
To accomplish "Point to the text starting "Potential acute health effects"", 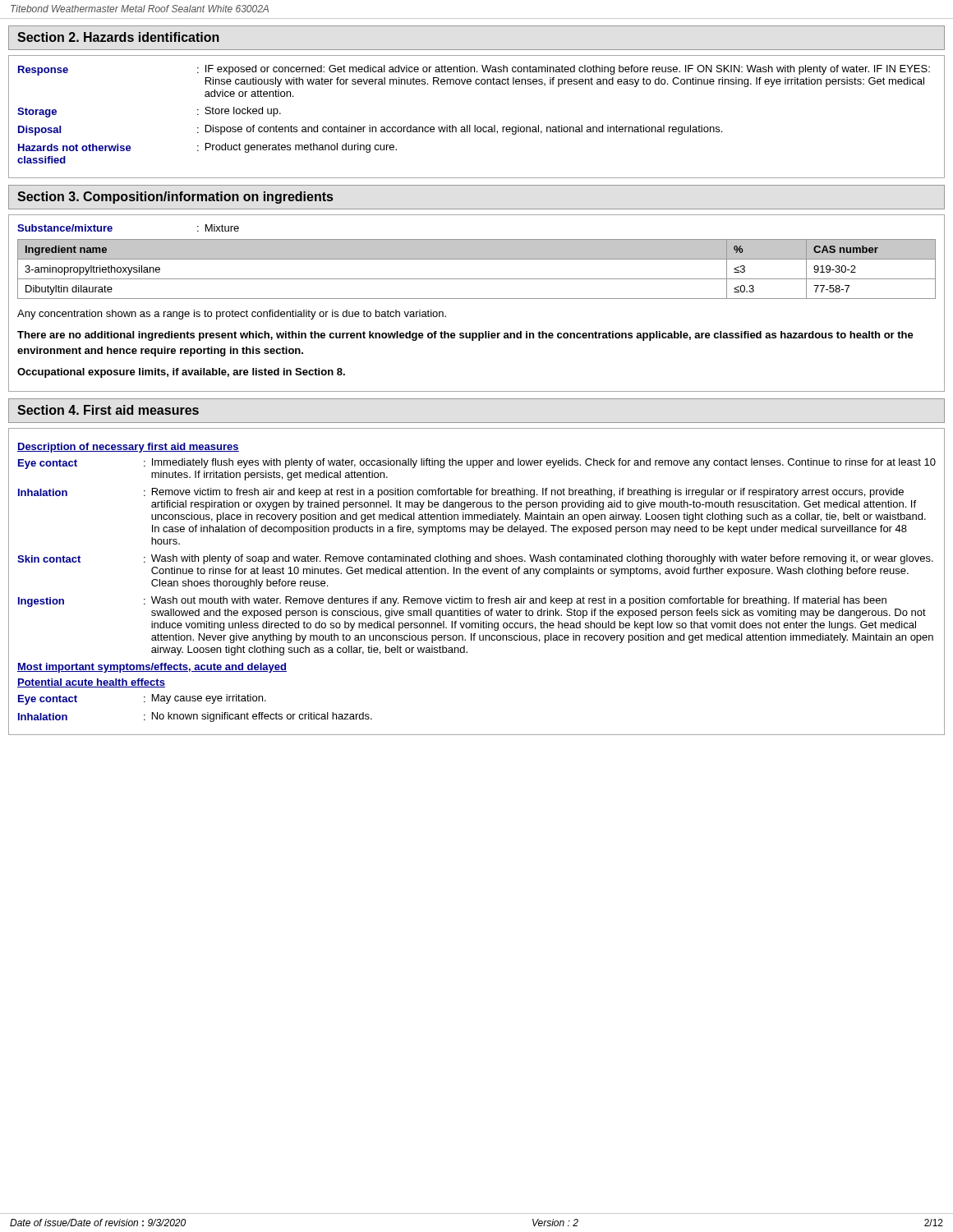I will click(91, 682).
